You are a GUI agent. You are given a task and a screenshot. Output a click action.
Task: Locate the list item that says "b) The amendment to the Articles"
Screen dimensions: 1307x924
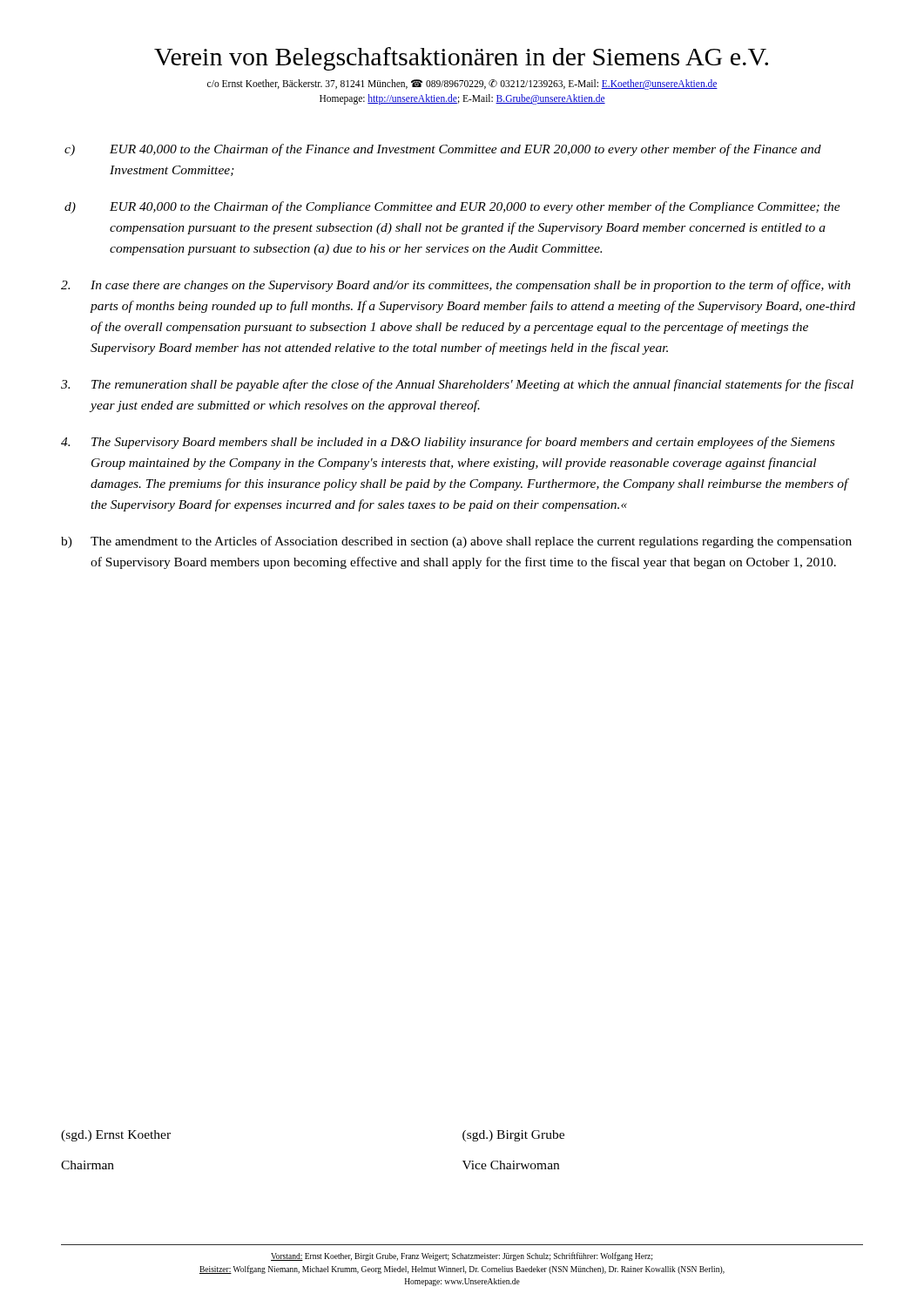[x=462, y=551]
